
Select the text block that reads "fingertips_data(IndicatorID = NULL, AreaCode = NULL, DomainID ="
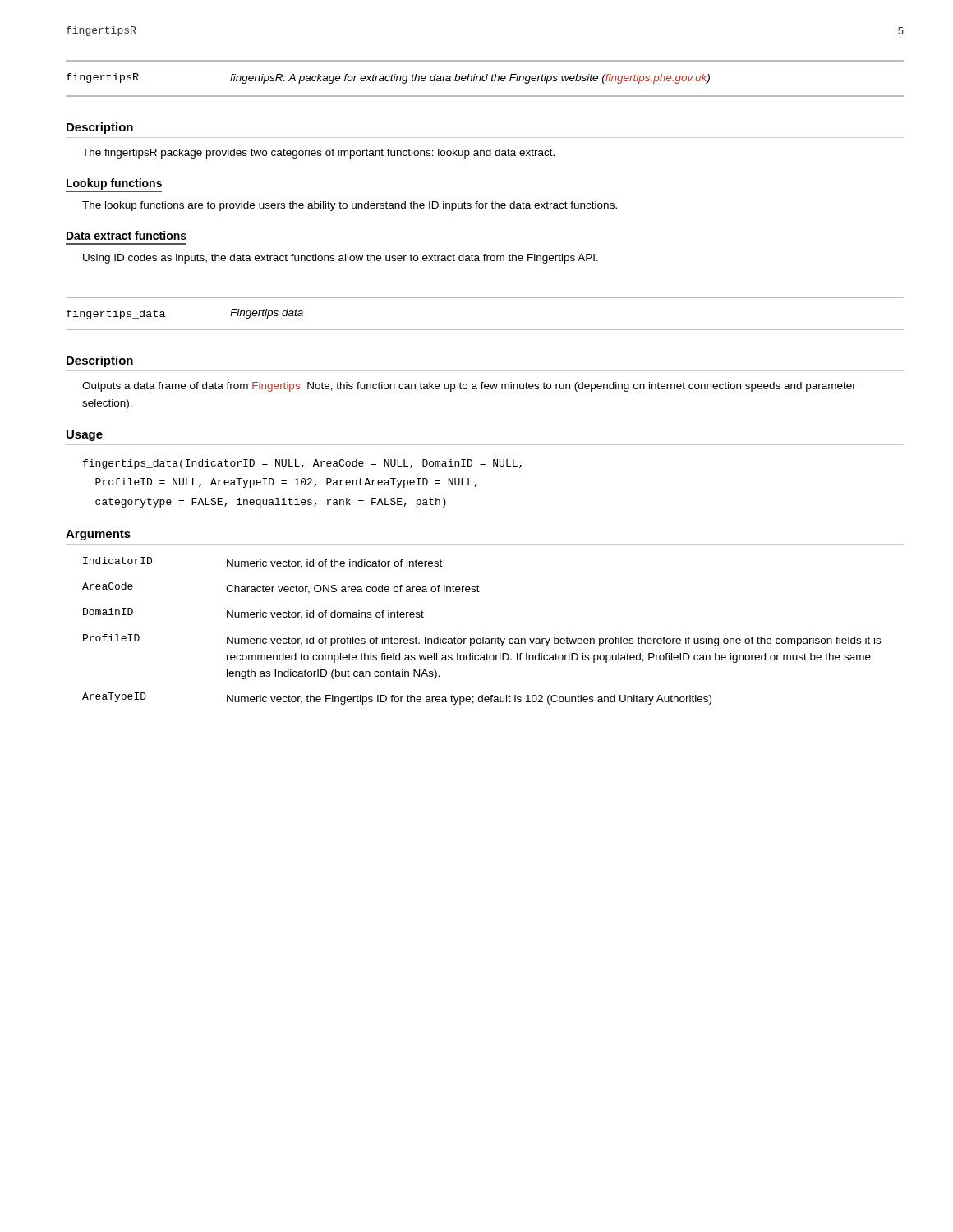click(x=303, y=483)
